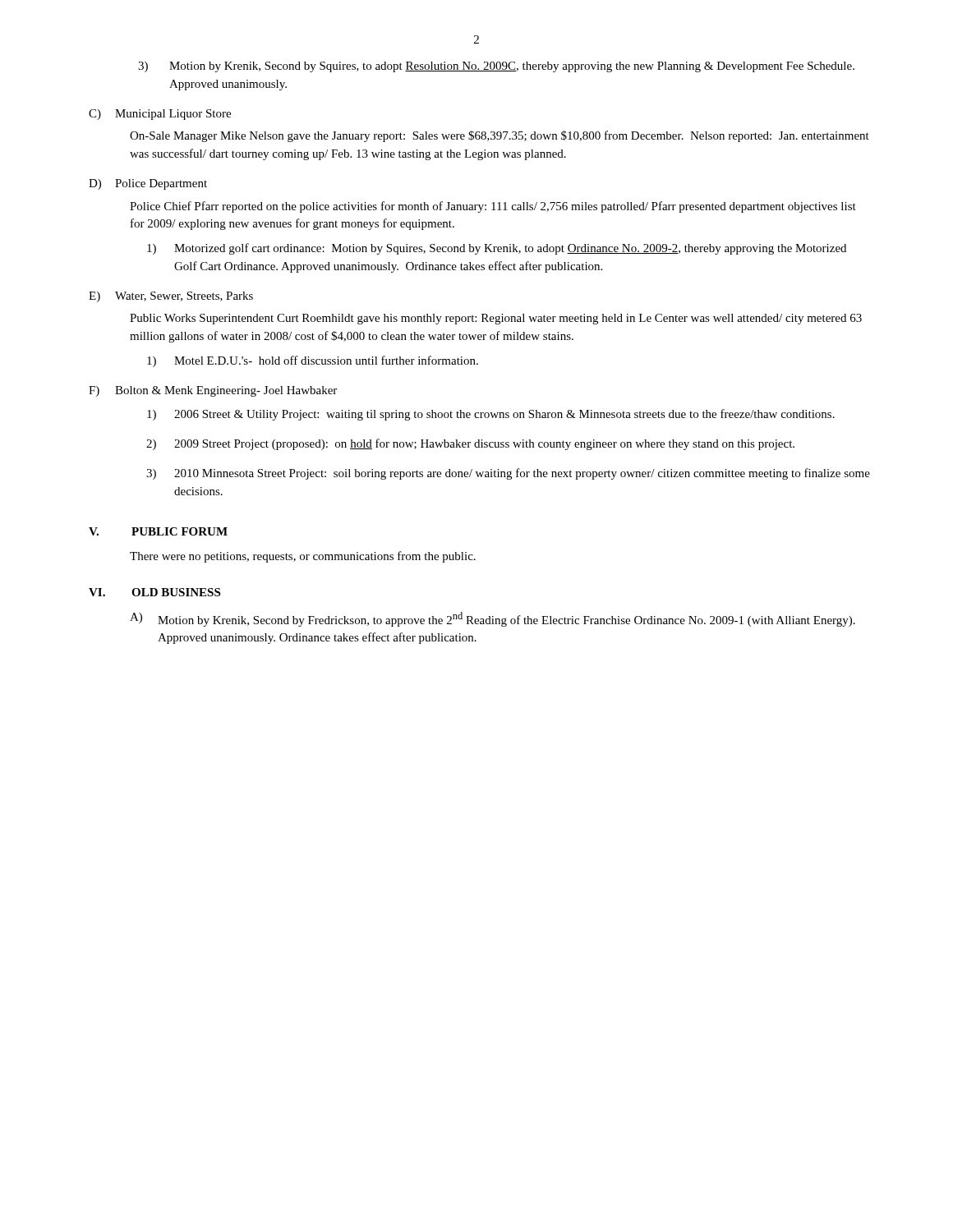Find the list item that says "F) Bolton &"
Screen dimensions: 1232x953
point(213,391)
